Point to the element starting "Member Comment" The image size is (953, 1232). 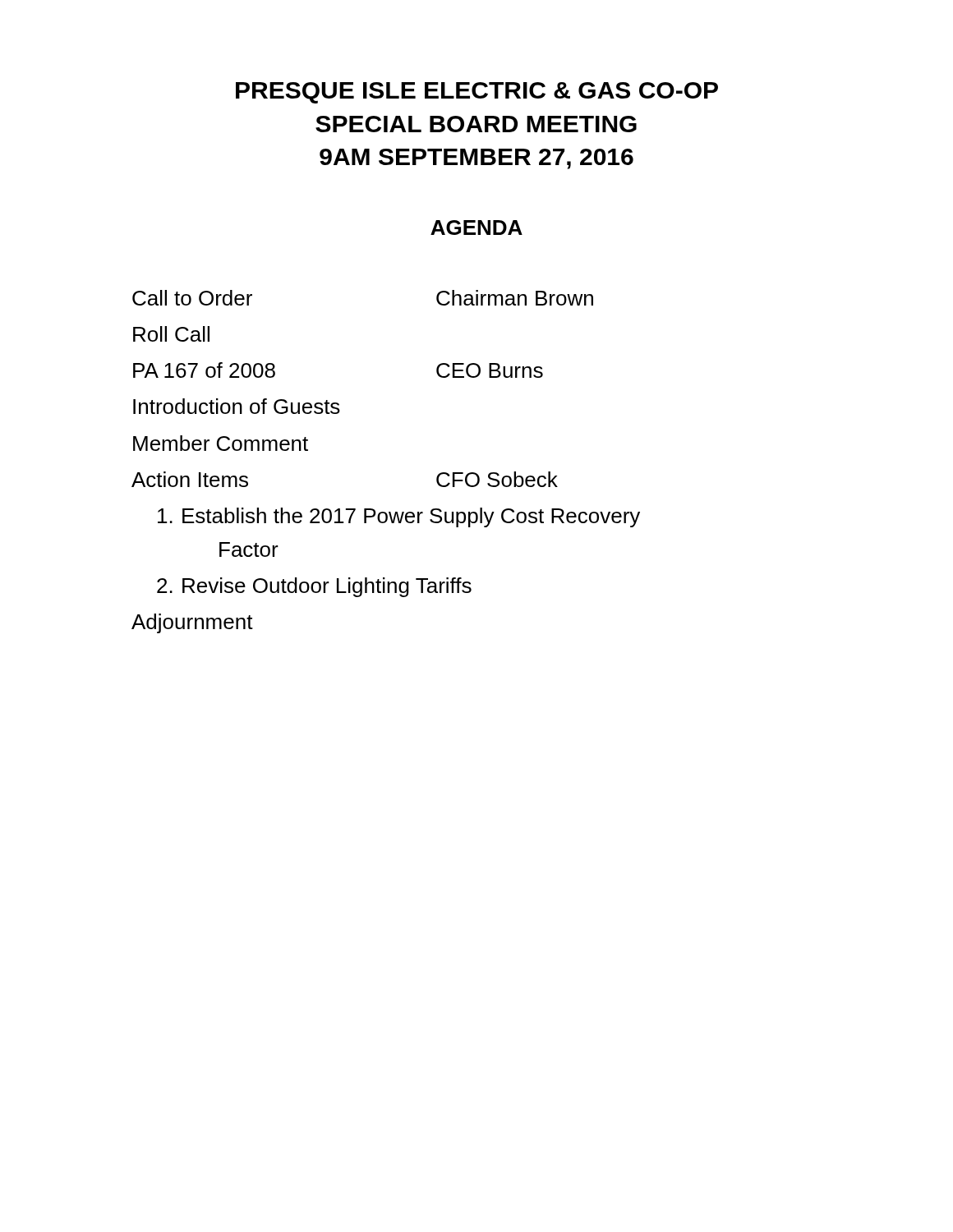tap(220, 443)
